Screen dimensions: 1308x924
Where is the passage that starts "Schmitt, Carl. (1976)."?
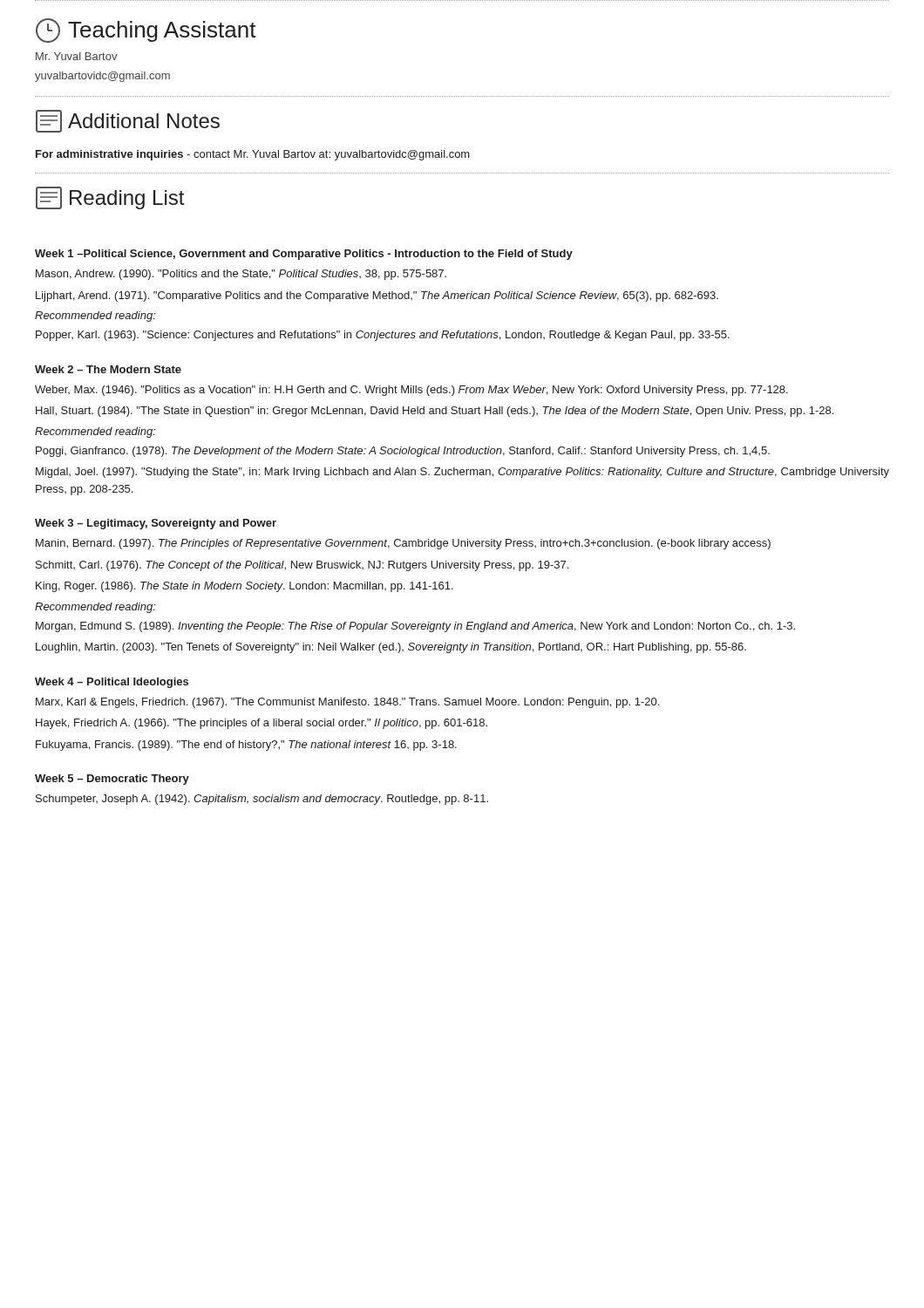302,564
